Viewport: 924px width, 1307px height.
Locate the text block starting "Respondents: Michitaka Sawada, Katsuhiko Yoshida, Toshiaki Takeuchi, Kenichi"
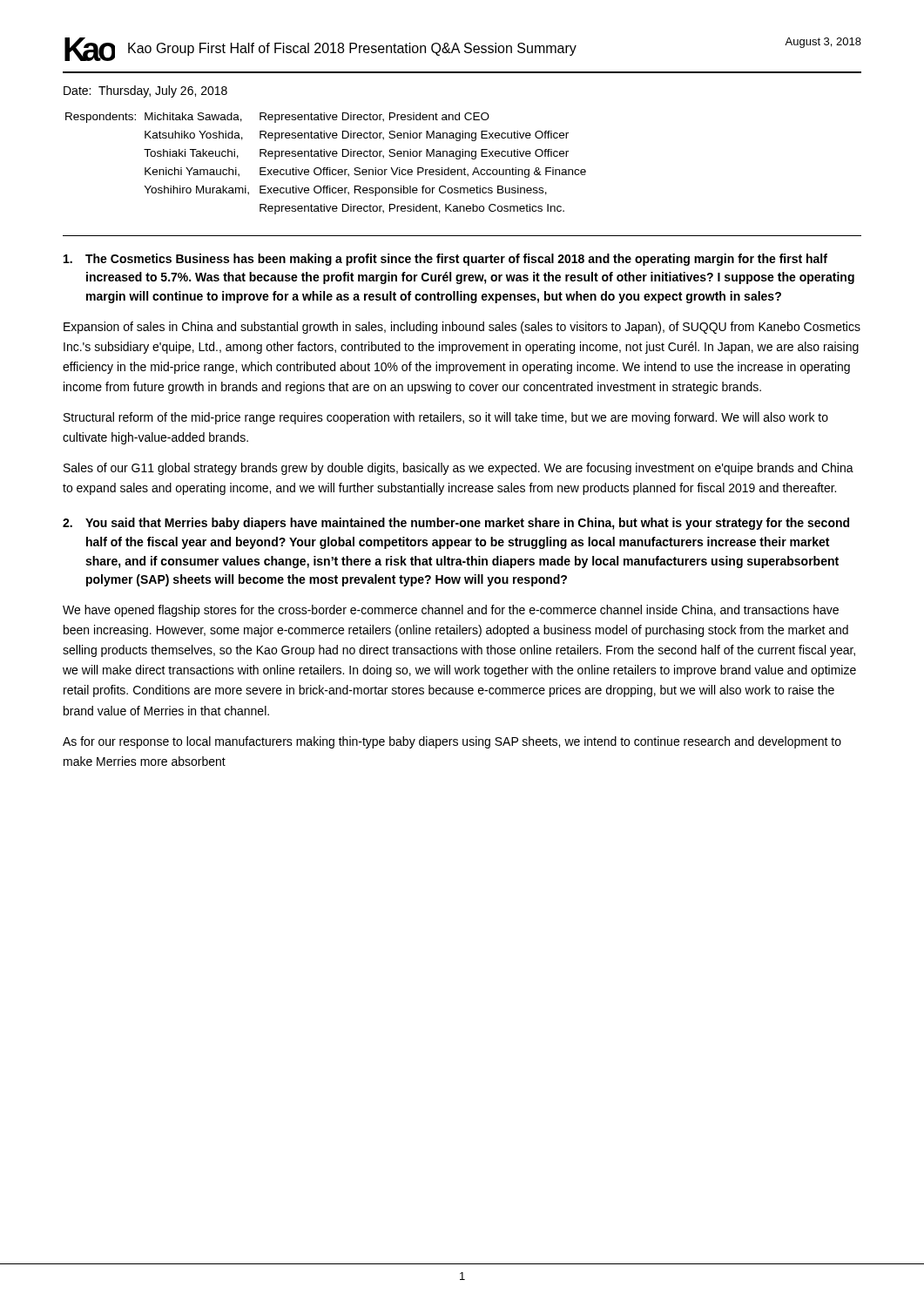click(327, 163)
